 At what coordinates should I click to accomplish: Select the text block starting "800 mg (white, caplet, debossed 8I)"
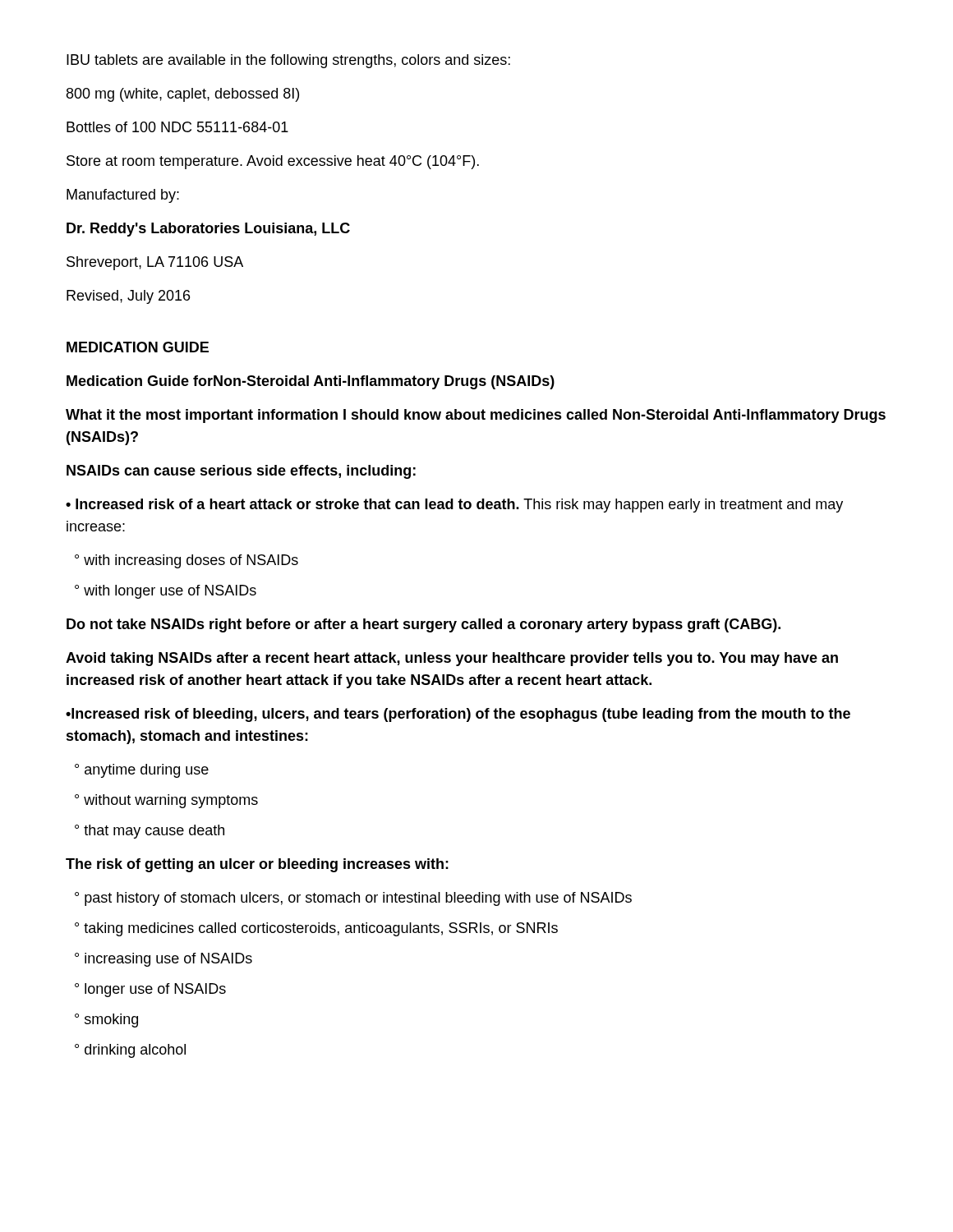(x=183, y=94)
